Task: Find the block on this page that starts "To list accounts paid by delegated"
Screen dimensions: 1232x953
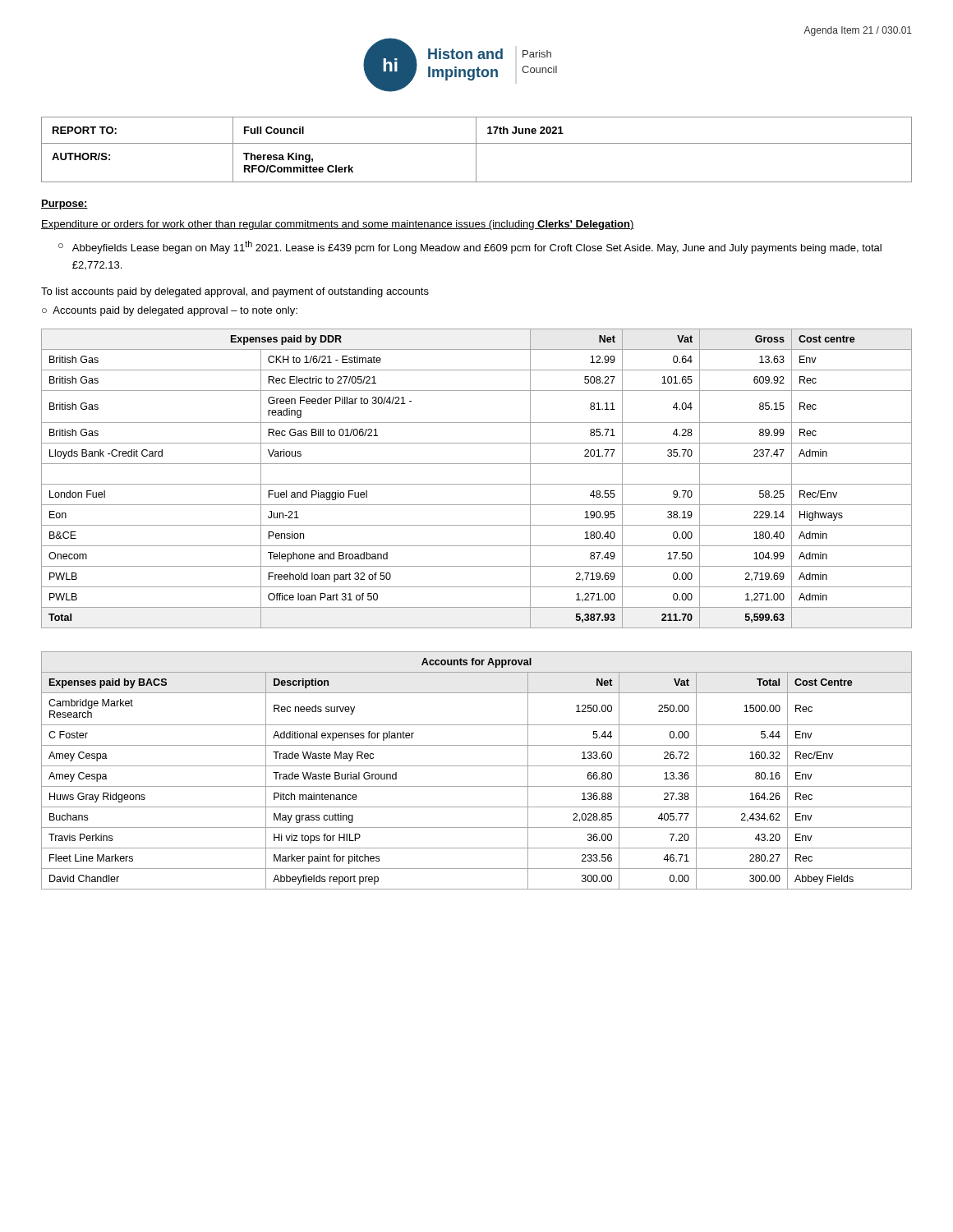Action: [235, 291]
